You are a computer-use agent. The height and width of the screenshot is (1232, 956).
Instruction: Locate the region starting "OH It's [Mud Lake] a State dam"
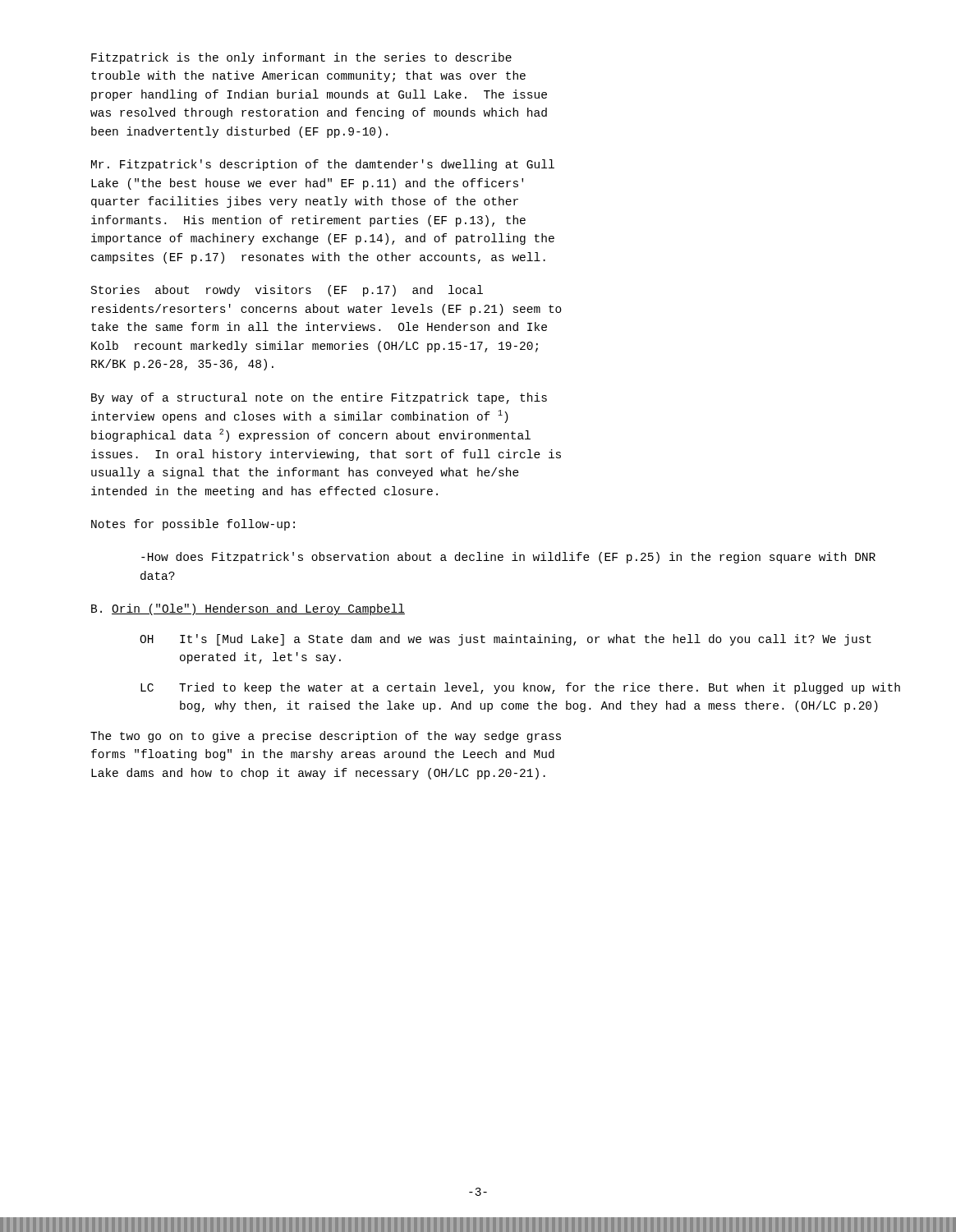pos(523,649)
